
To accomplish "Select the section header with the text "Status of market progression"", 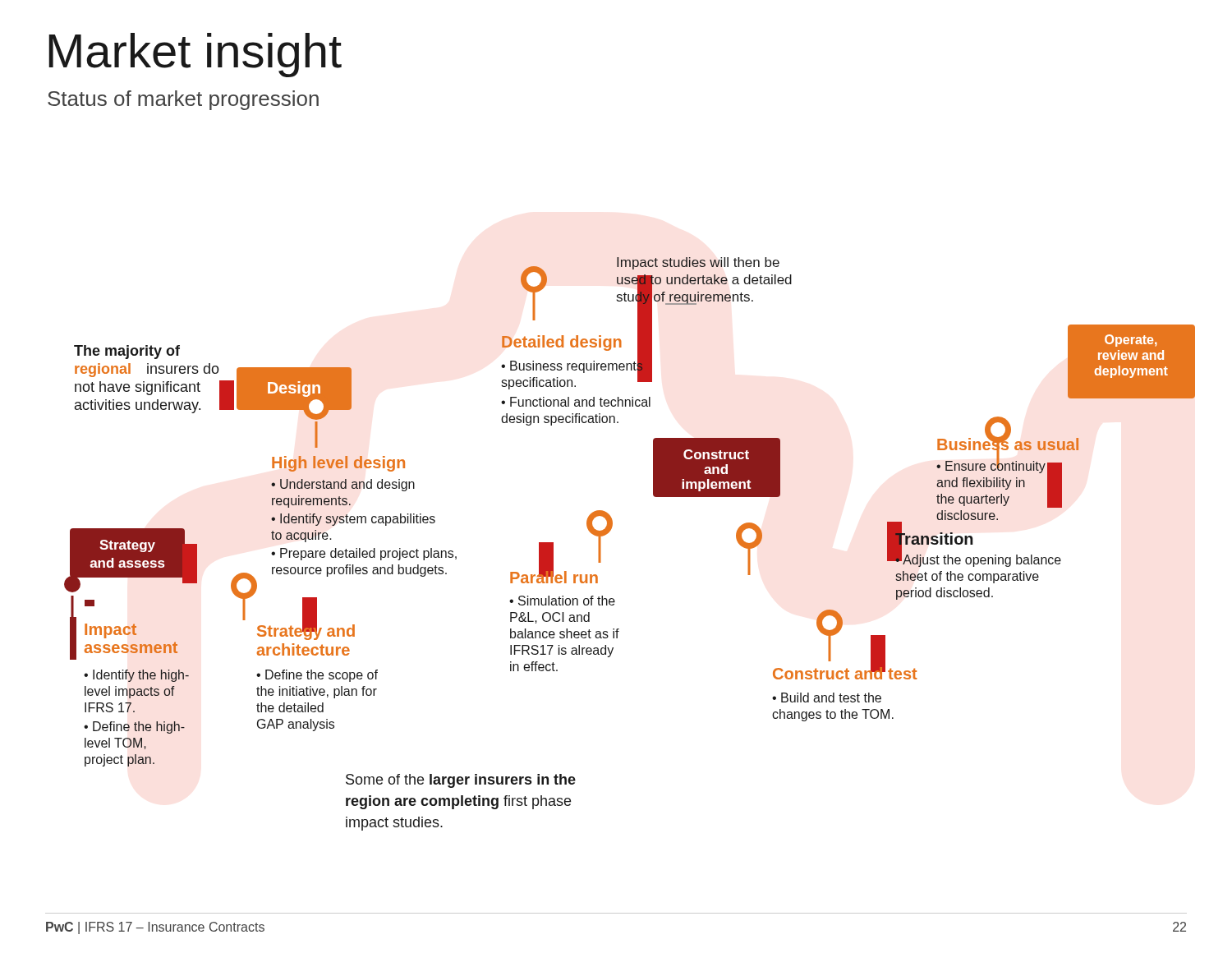I will pos(183,99).
